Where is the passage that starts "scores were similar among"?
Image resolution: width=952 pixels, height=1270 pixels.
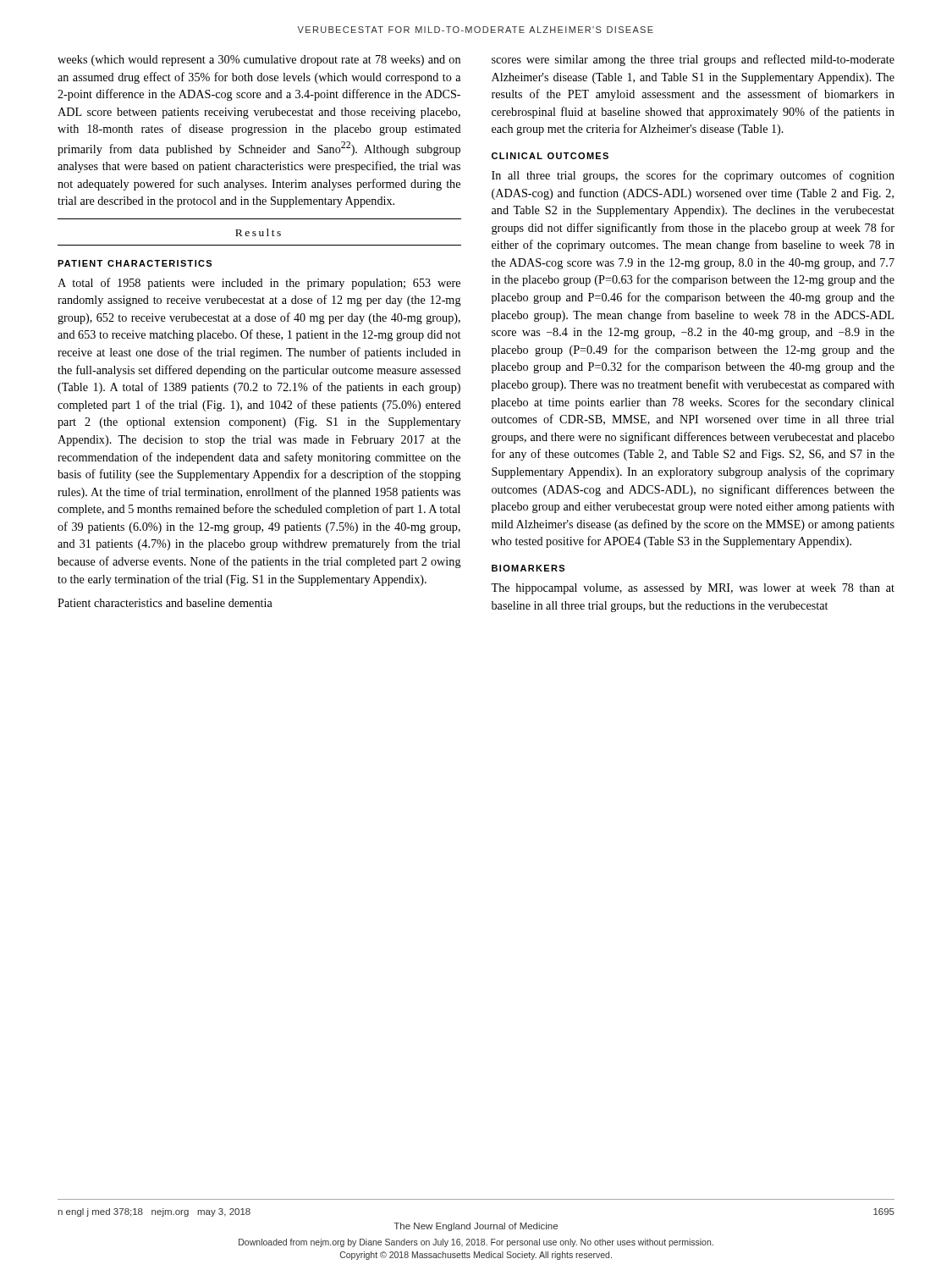[693, 94]
